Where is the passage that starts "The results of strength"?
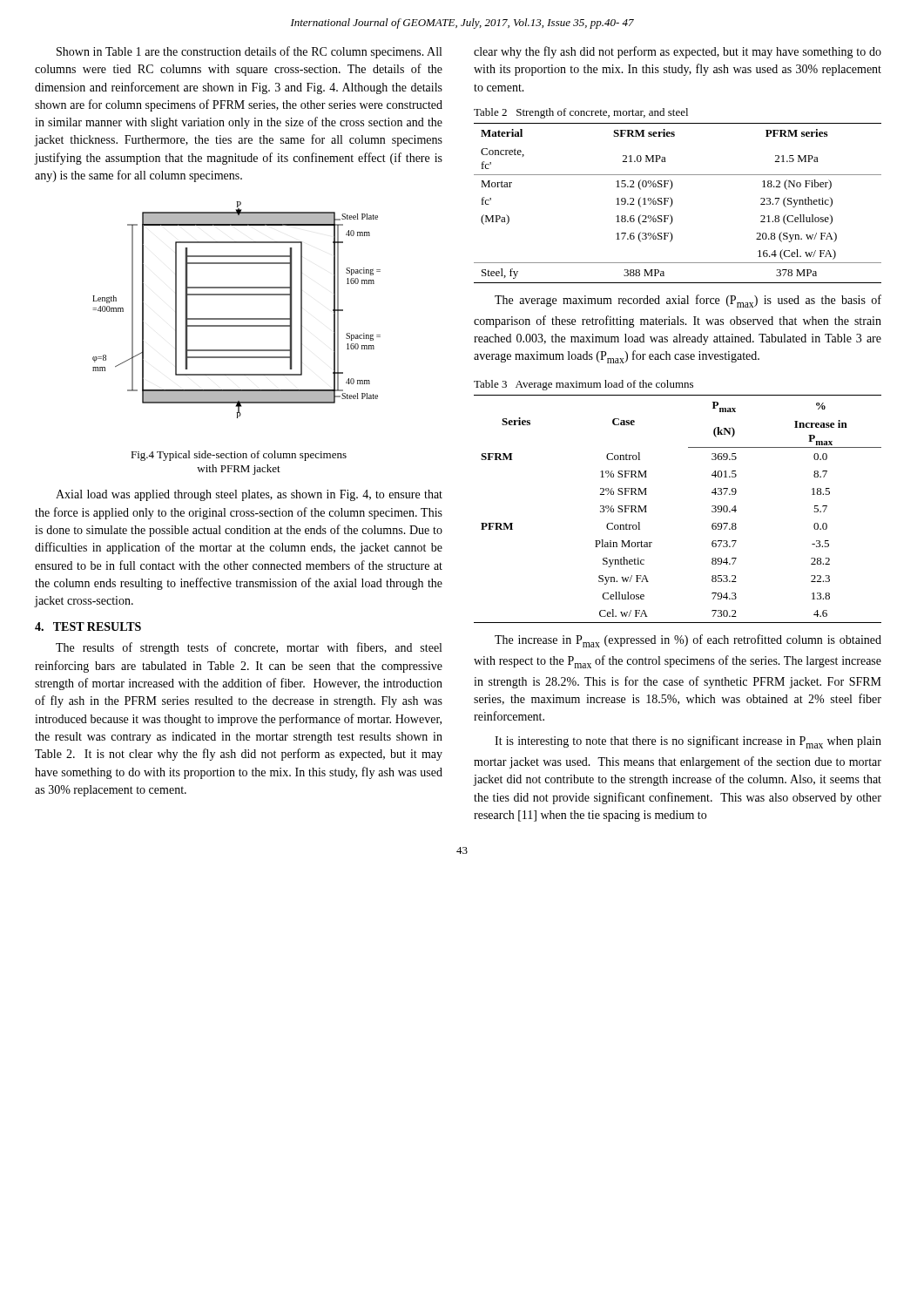 click(x=239, y=720)
